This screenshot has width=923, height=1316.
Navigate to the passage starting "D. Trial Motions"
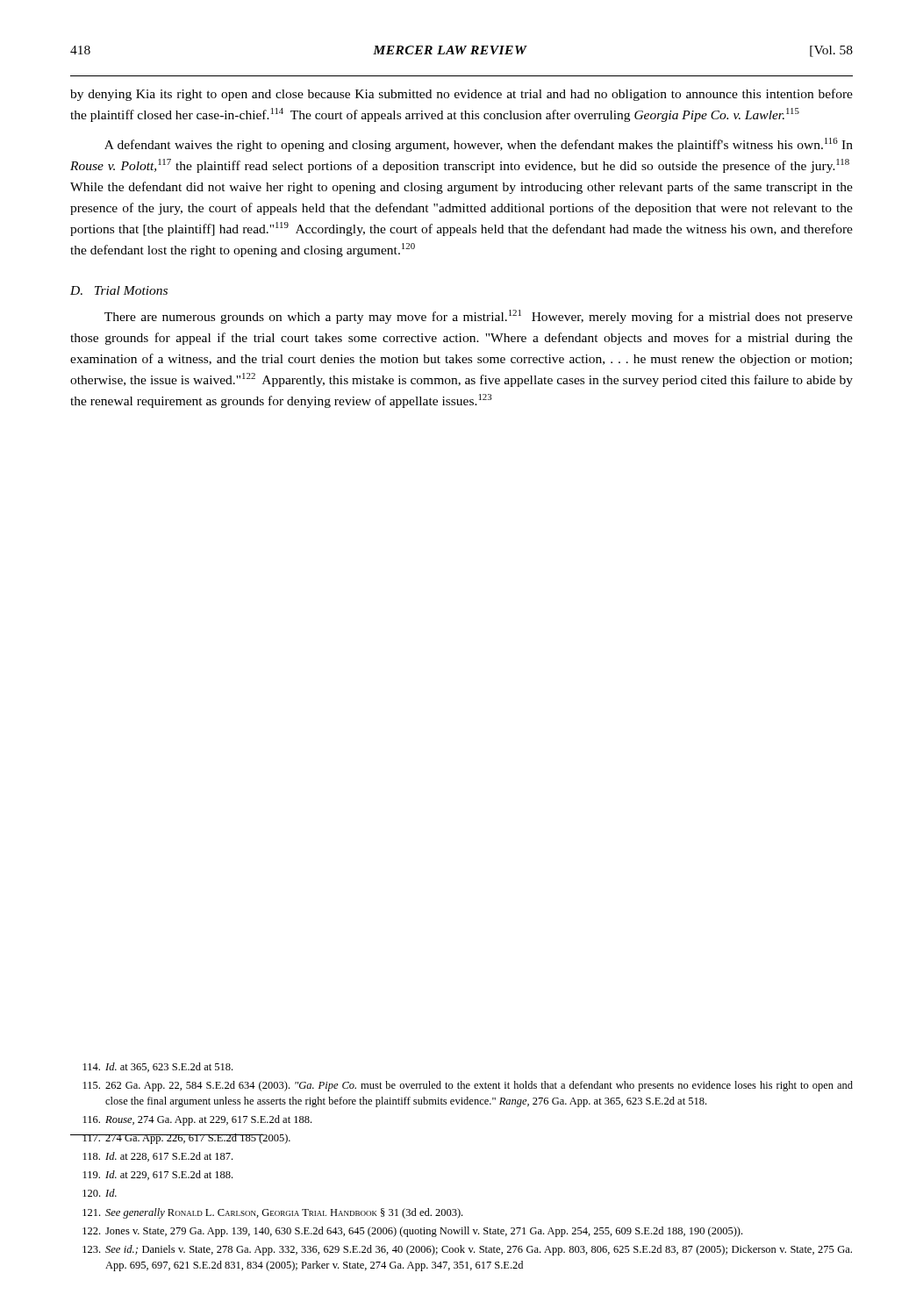[119, 290]
